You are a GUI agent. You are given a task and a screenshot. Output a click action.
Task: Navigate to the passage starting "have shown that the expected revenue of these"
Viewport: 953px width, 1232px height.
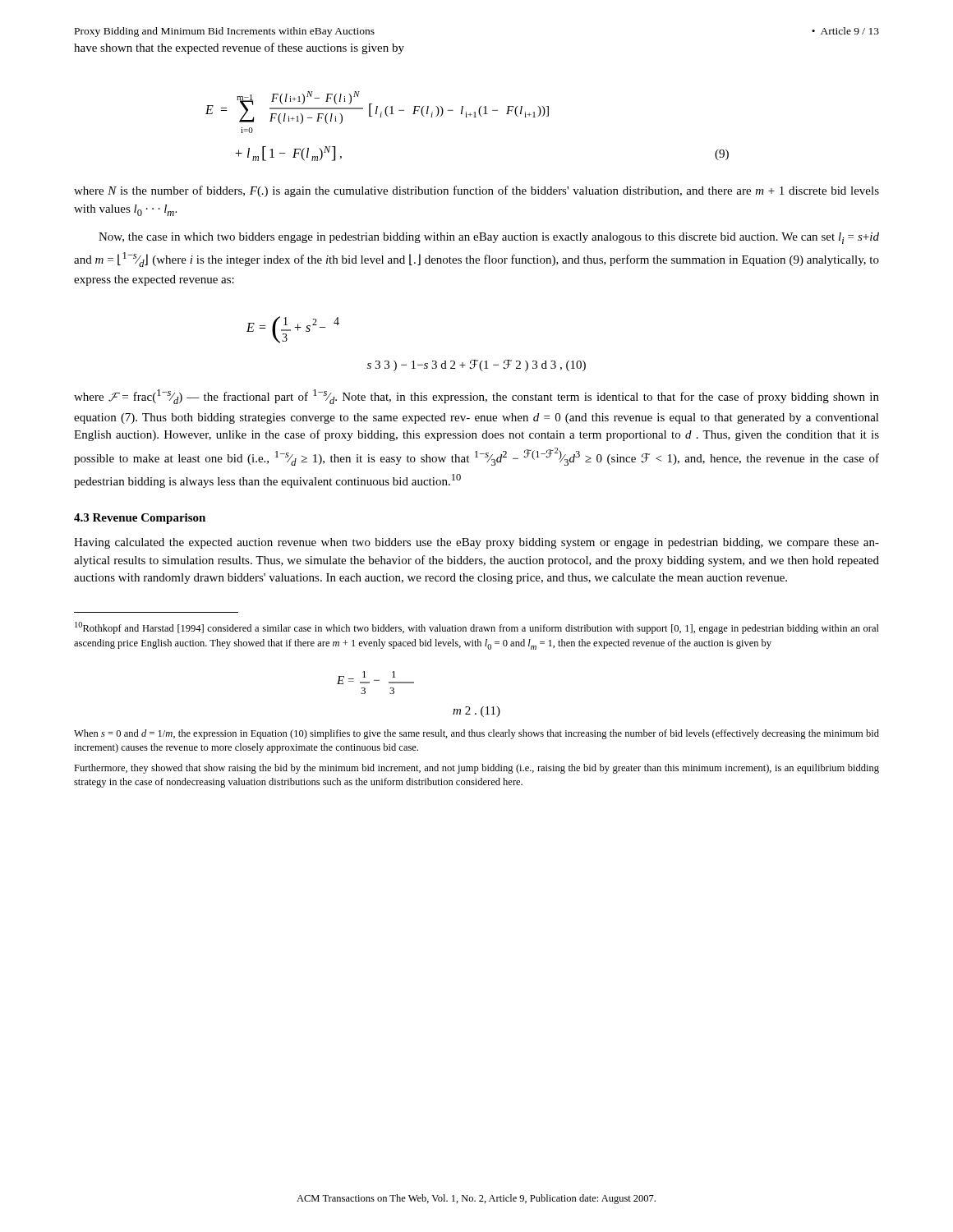(x=239, y=48)
